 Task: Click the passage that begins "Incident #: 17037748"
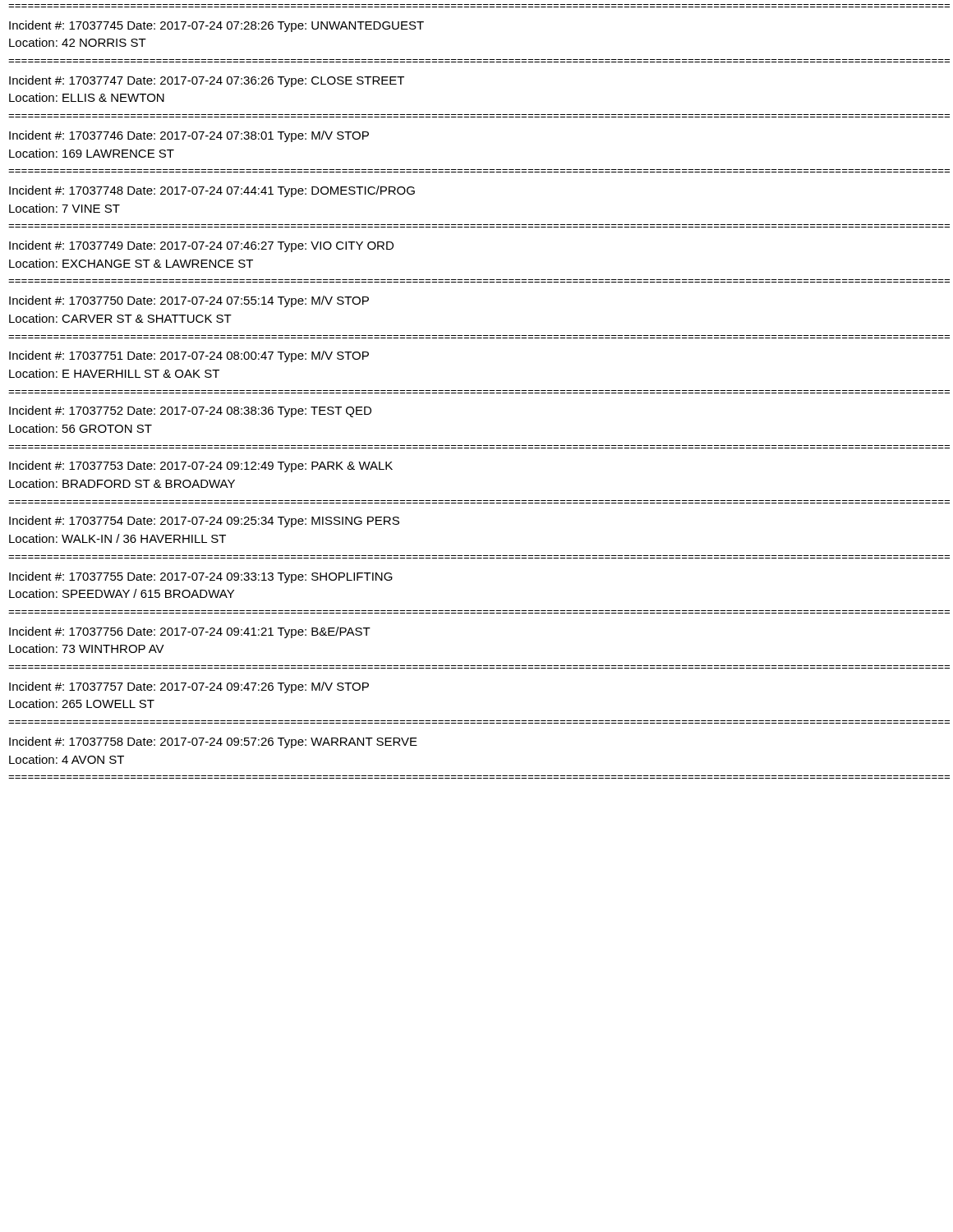[212, 191]
